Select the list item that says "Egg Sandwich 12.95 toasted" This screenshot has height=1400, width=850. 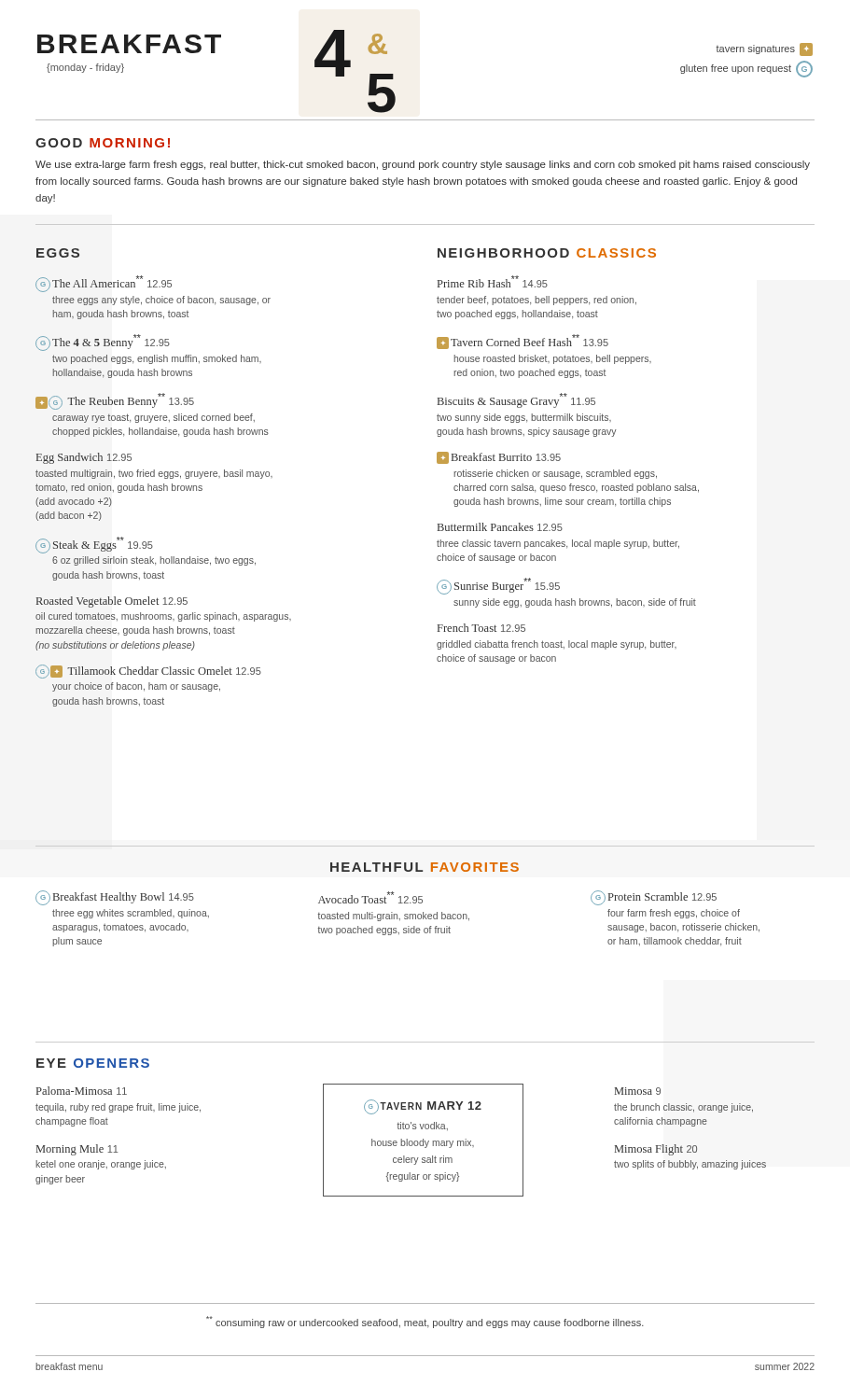pyautogui.click(x=217, y=487)
